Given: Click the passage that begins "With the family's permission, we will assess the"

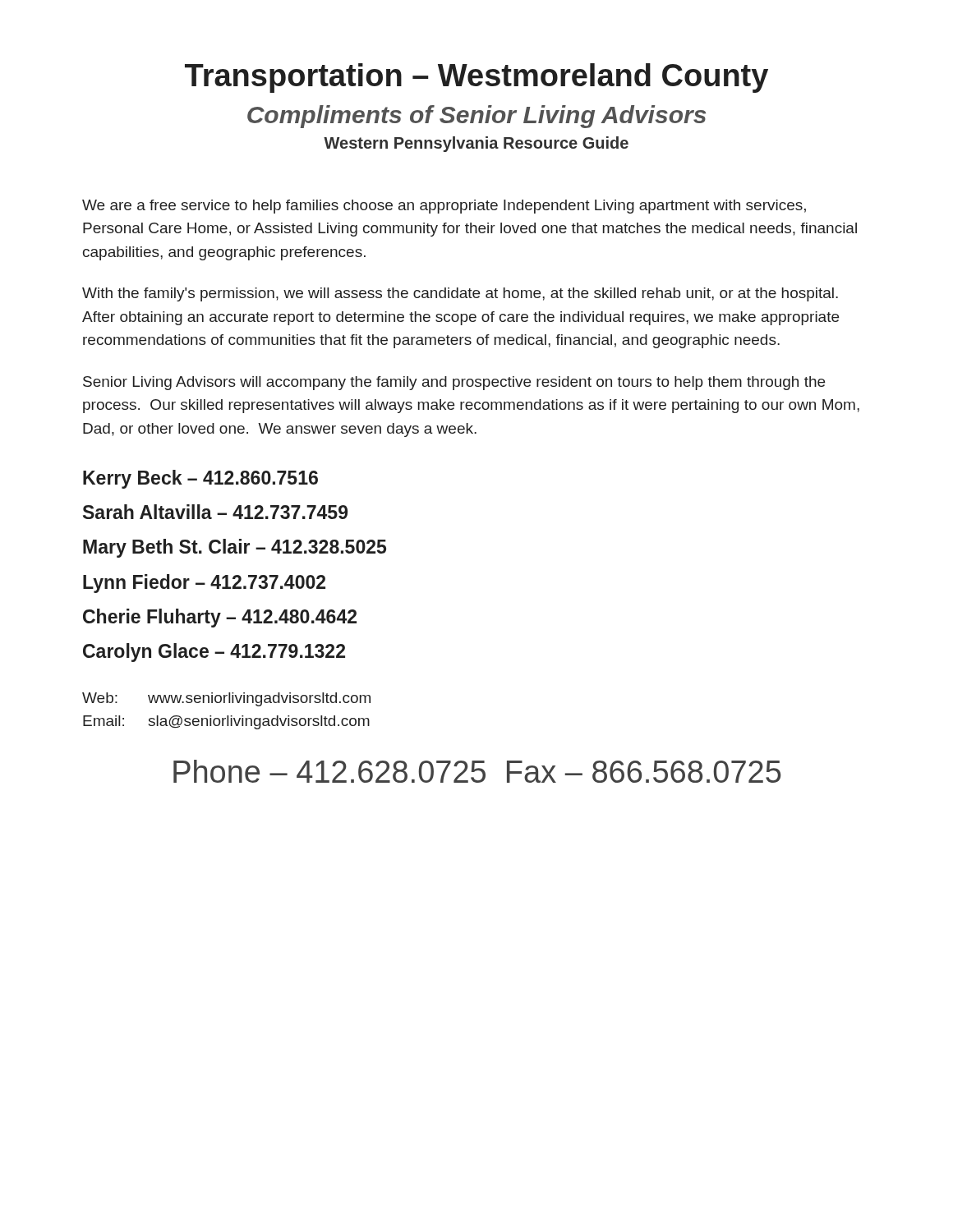Looking at the screenshot, I should (x=463, y=316).
